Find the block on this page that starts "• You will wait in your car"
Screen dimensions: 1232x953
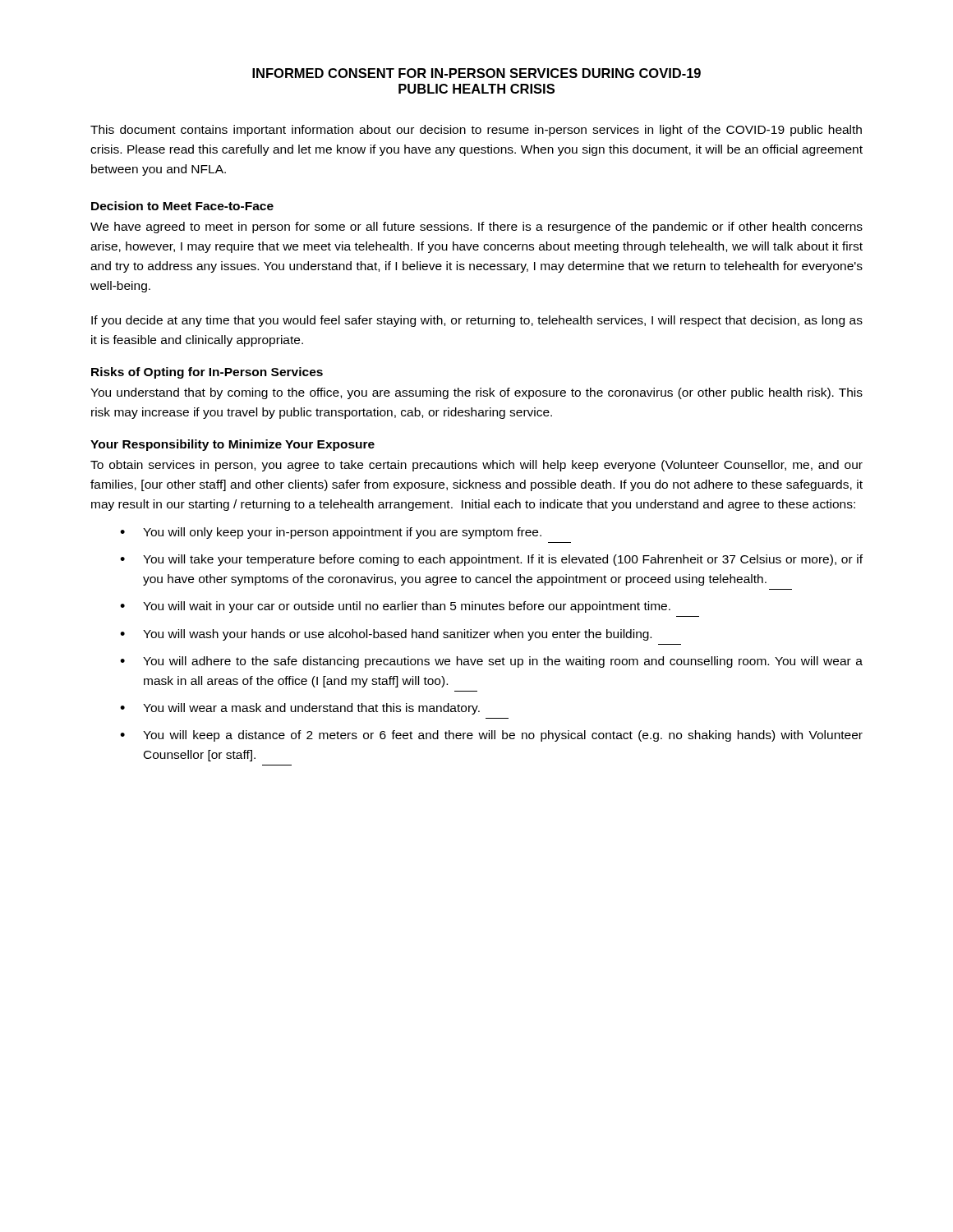point(491,607)
